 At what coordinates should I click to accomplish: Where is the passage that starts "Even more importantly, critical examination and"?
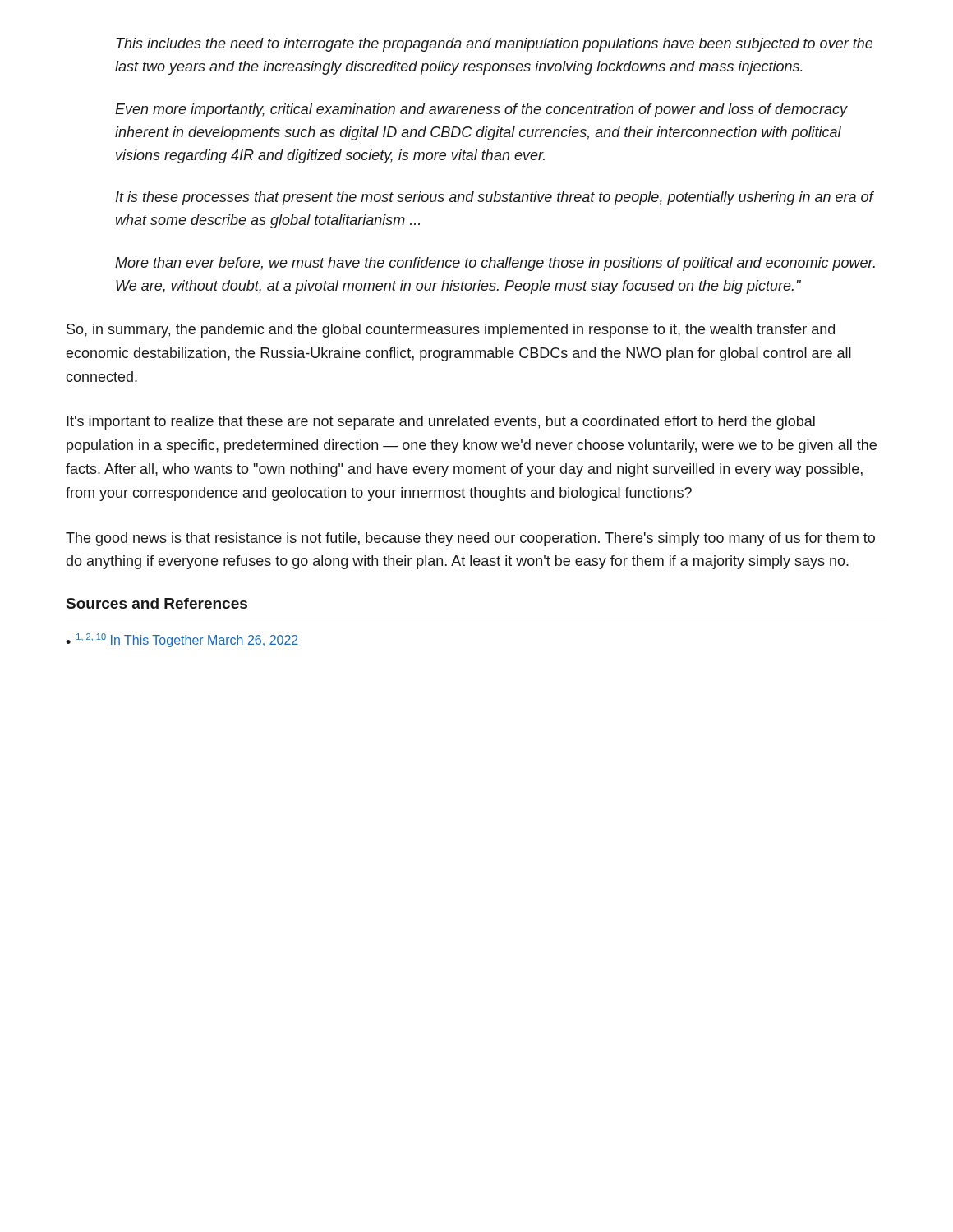pyautogui.click(x=481, y=132)
